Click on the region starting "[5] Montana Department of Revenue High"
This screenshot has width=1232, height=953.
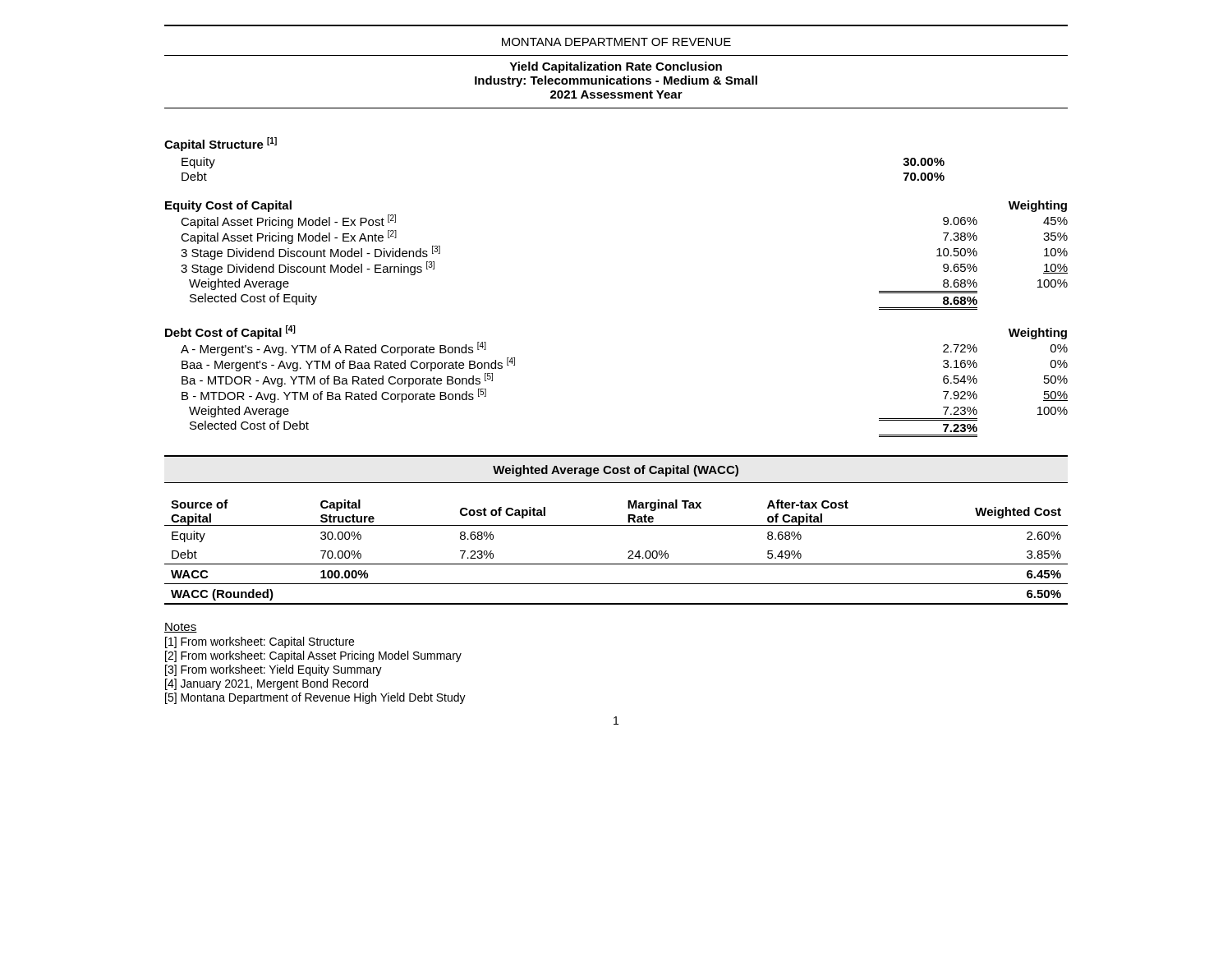point(315,698)
